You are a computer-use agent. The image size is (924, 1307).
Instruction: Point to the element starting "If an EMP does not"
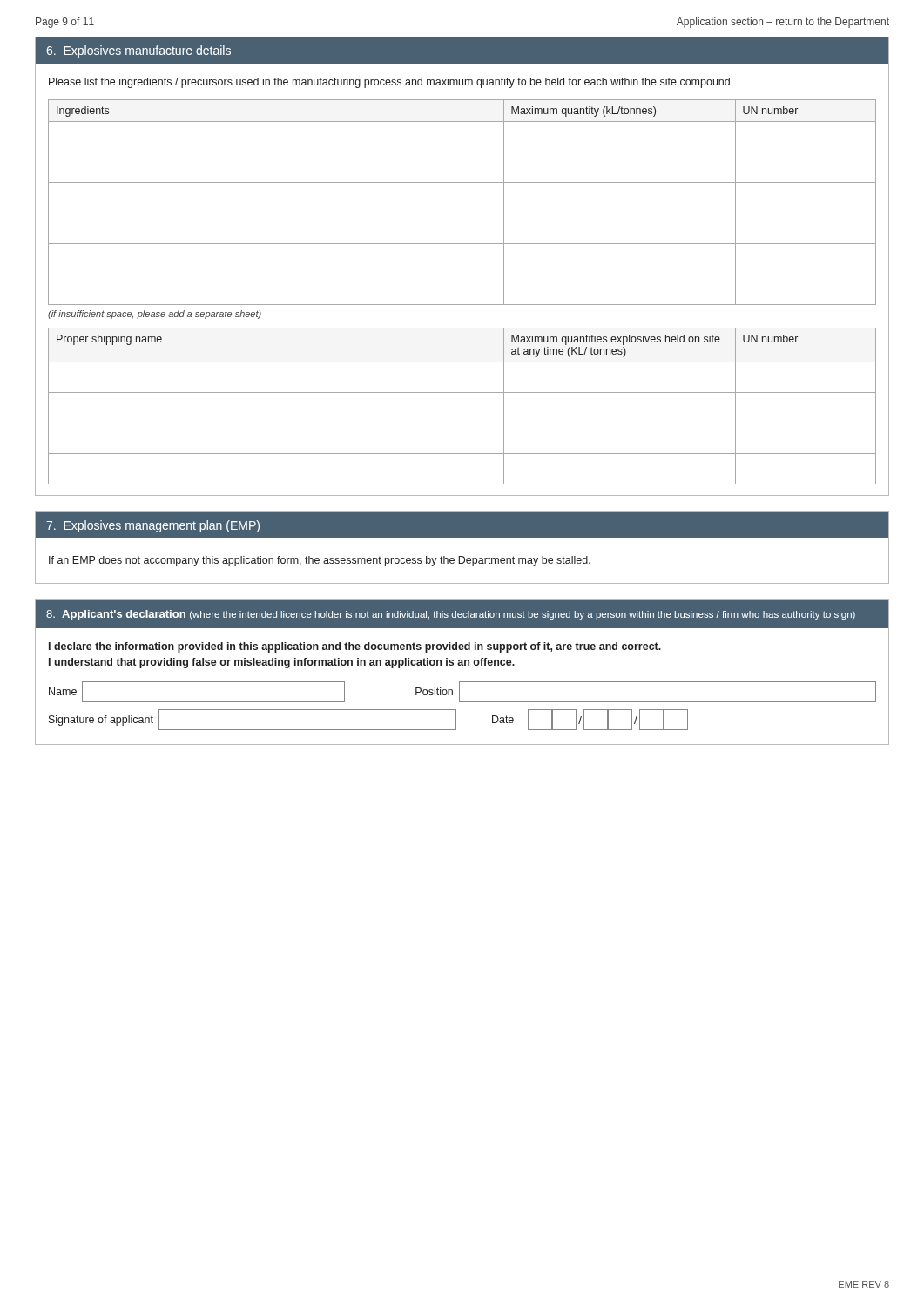tap(319, 560)
